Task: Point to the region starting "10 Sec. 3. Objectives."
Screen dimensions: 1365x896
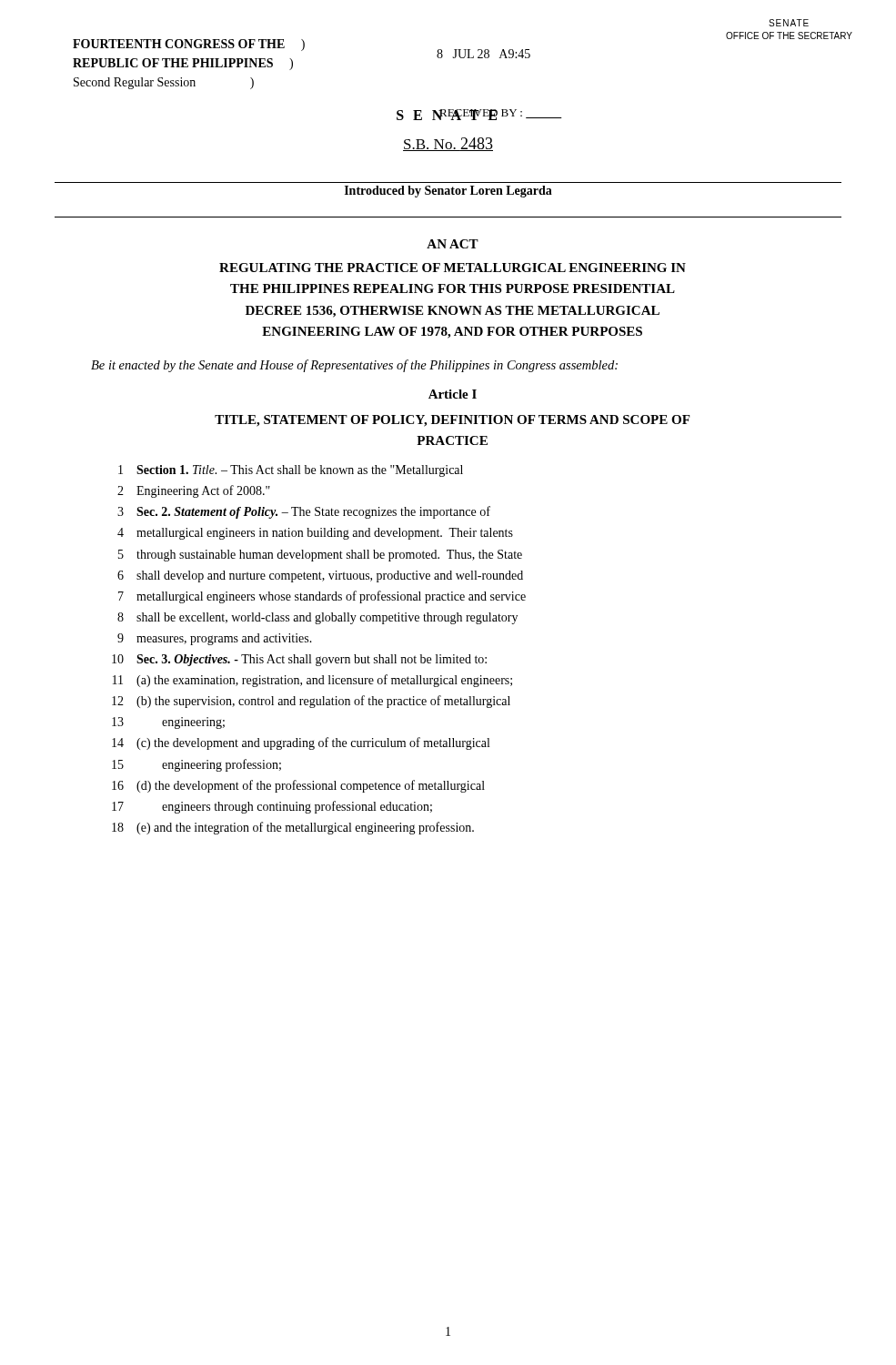Action: 453,659
